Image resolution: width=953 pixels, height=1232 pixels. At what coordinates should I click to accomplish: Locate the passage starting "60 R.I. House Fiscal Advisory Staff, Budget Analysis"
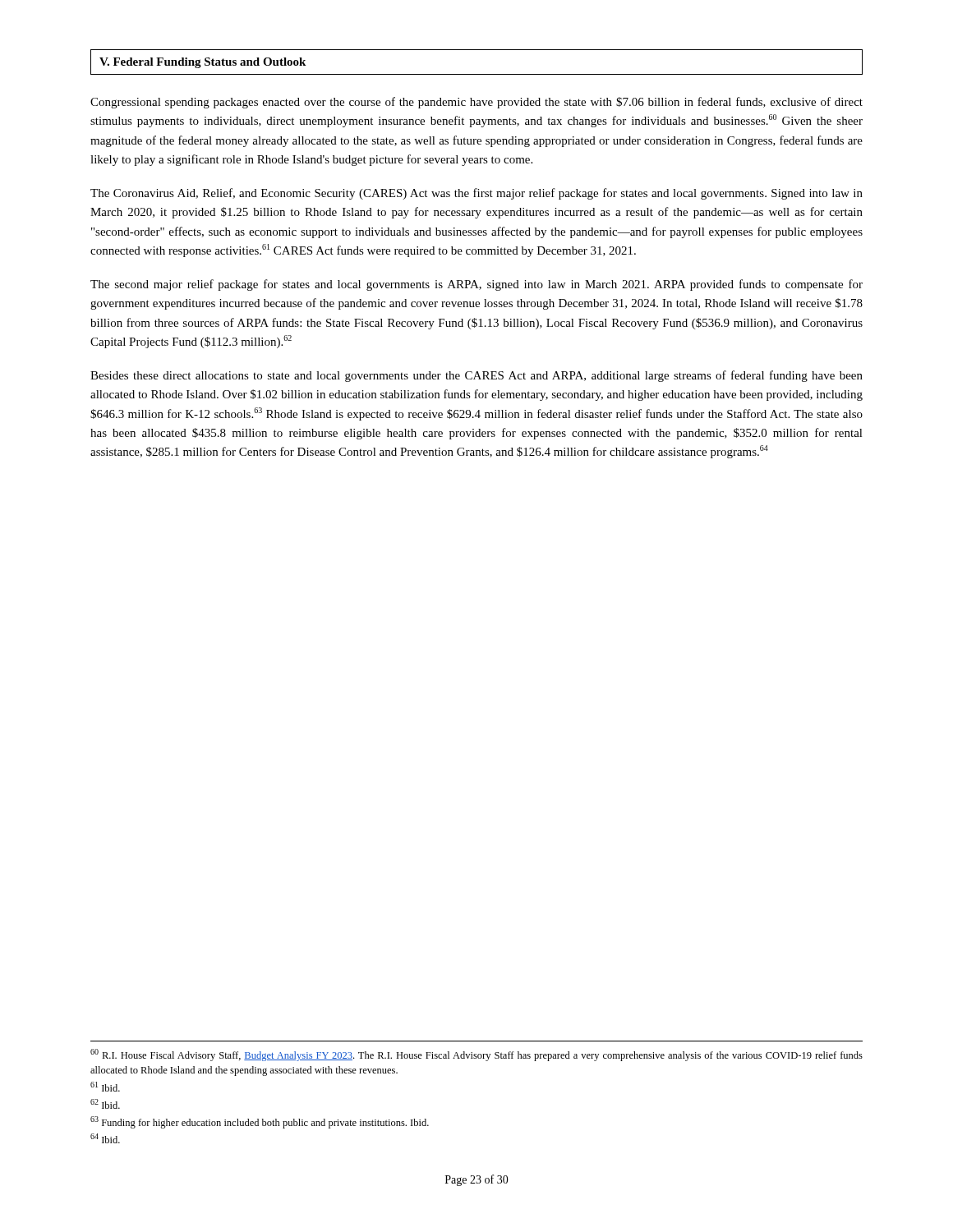(476, 1062)
